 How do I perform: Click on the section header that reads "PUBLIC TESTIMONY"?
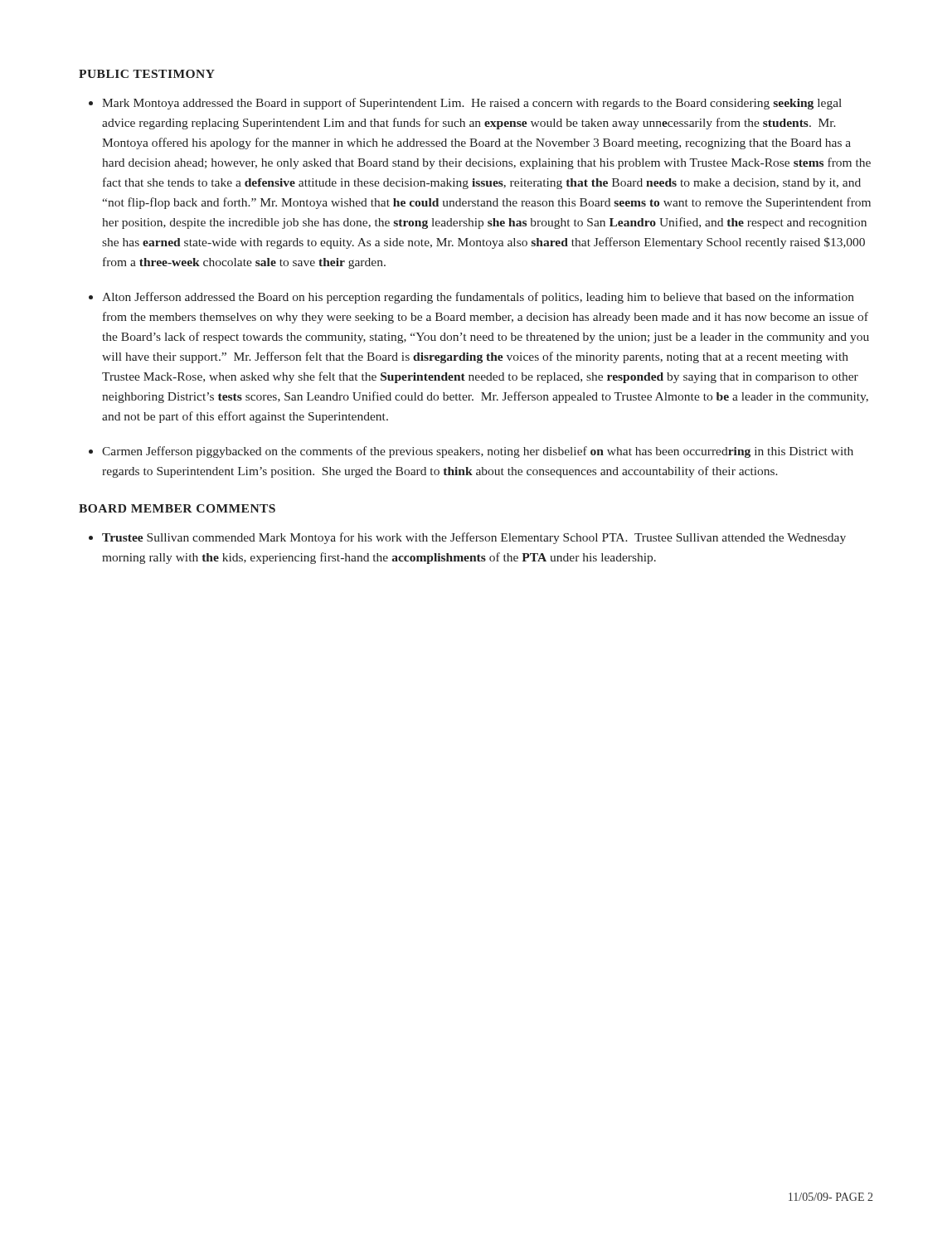[147, 73]
